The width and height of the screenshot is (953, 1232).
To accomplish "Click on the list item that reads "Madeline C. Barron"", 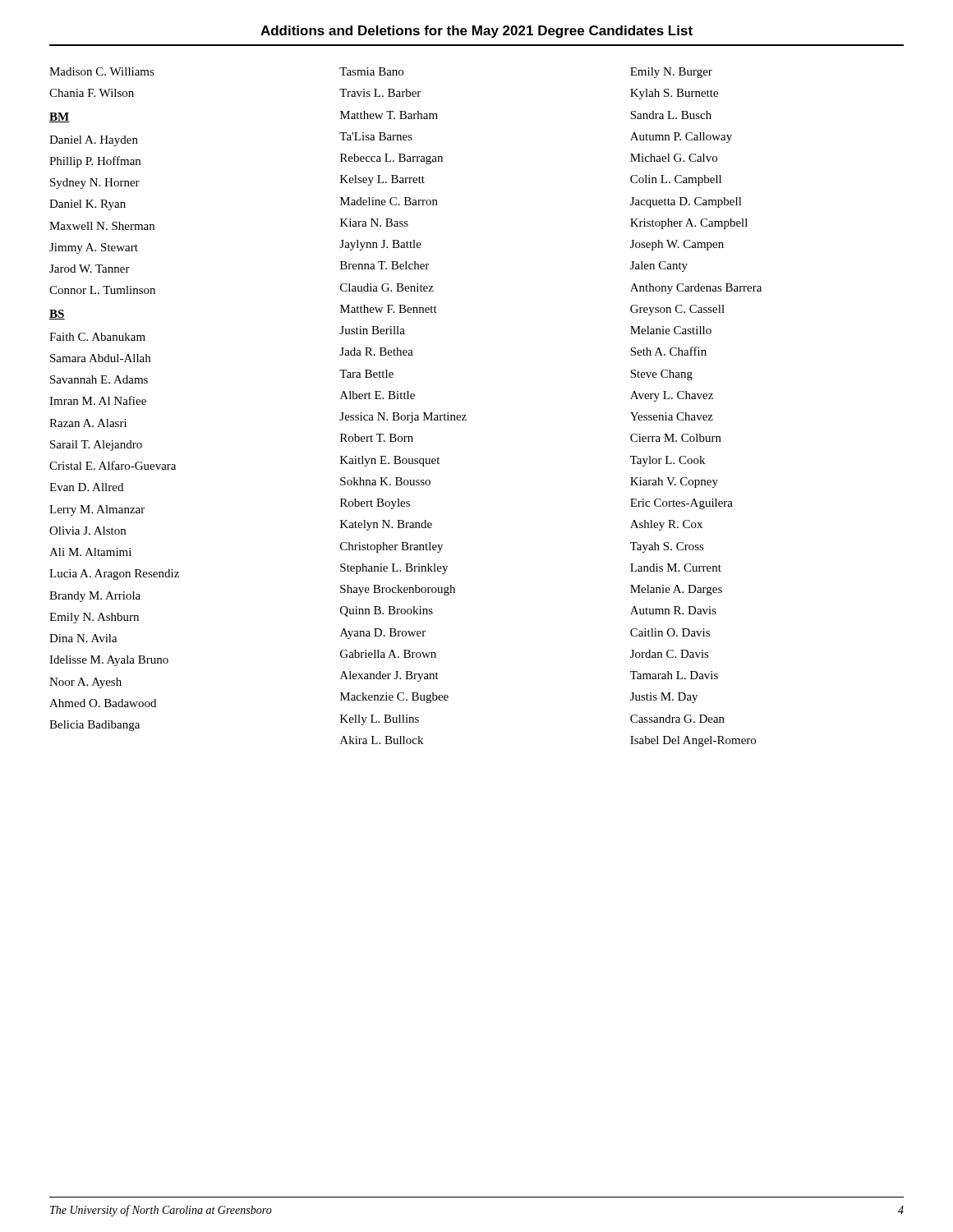I will pos(389,201).
